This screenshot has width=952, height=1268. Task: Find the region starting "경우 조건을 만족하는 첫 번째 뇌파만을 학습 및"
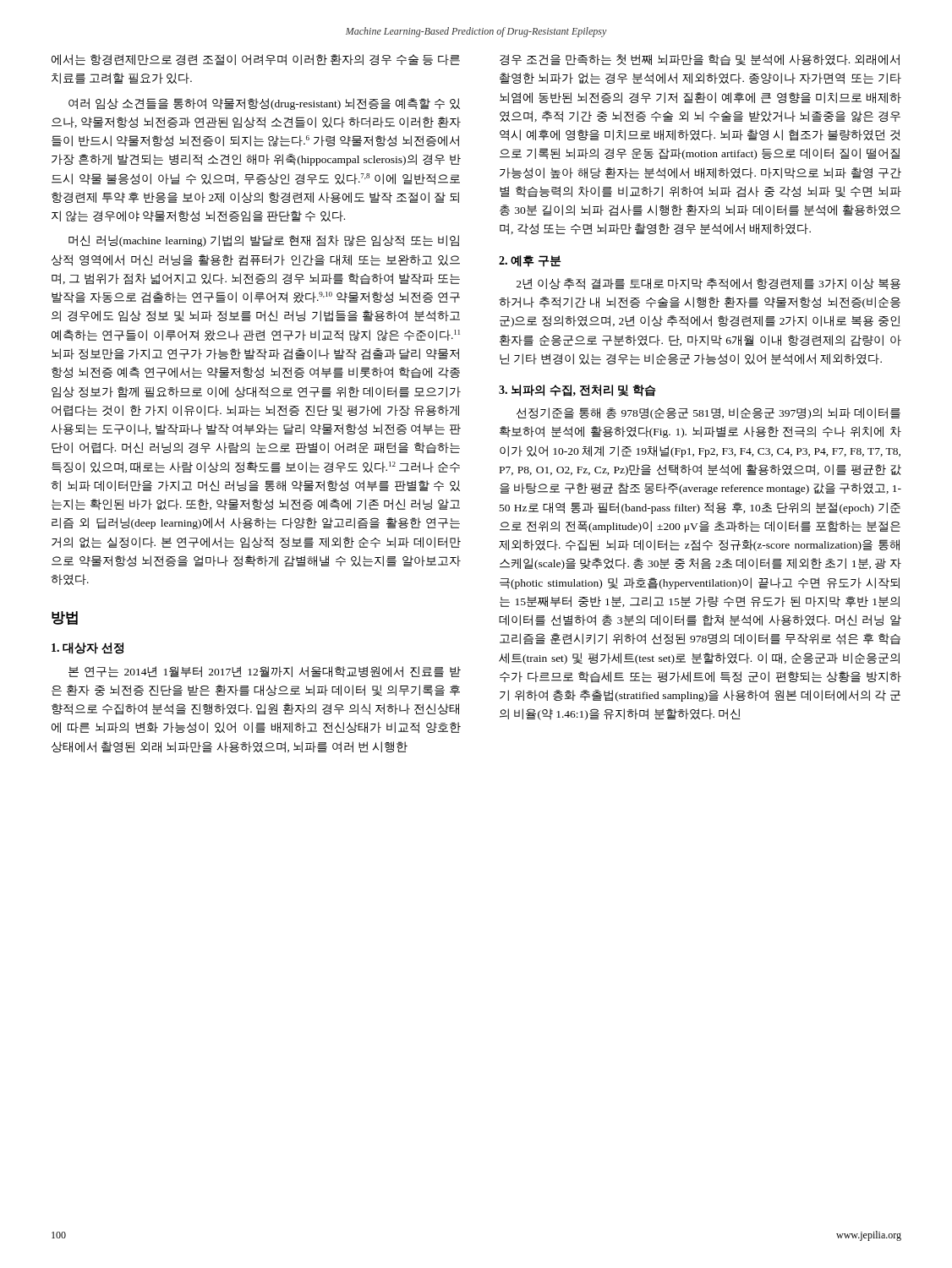pyautogui.click(x=700, y=144)
